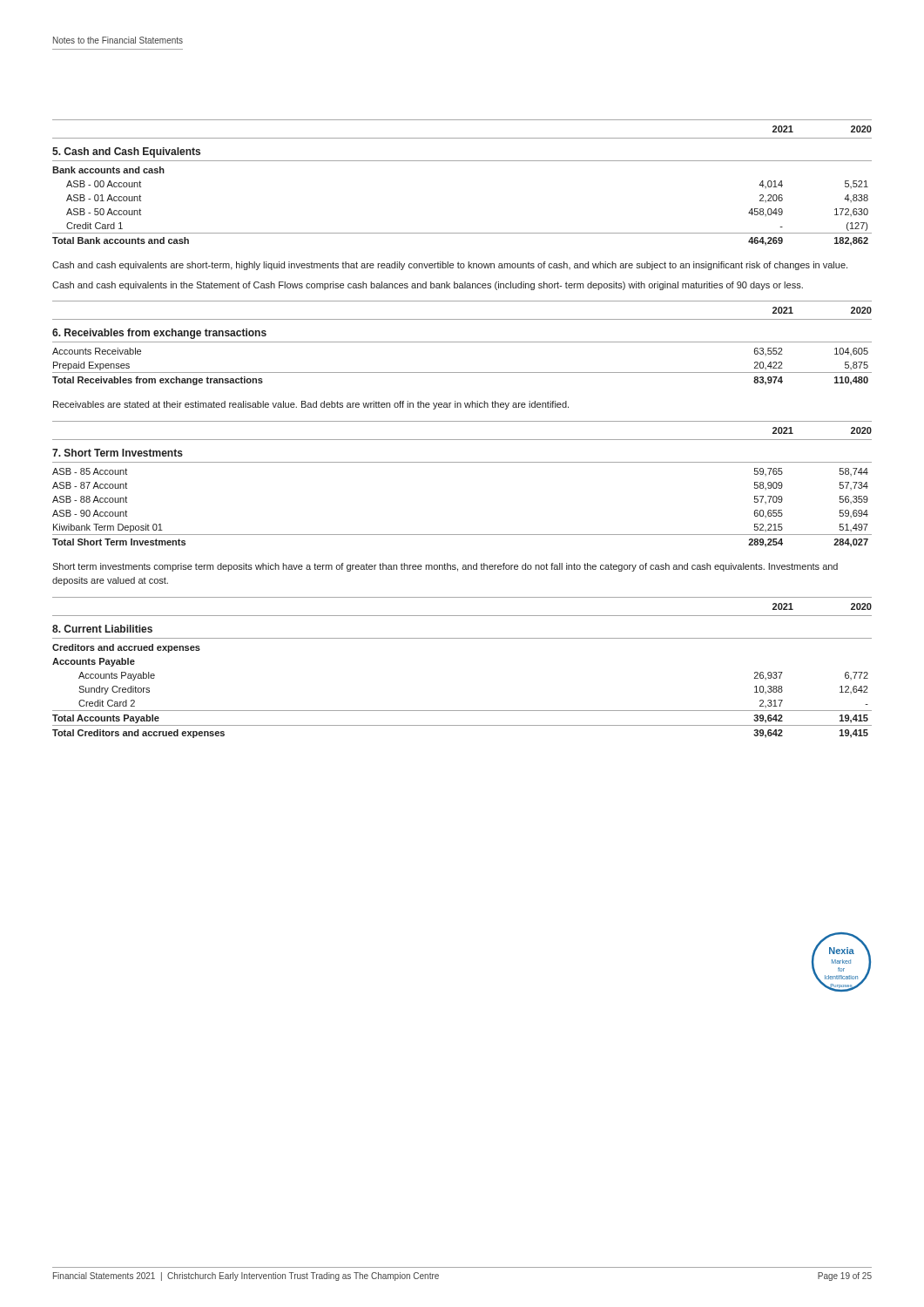This screenshot has width=924, height=1307.
Task: Locate the table with the text "Accounts Payable"
Action: tap(462, 690)
